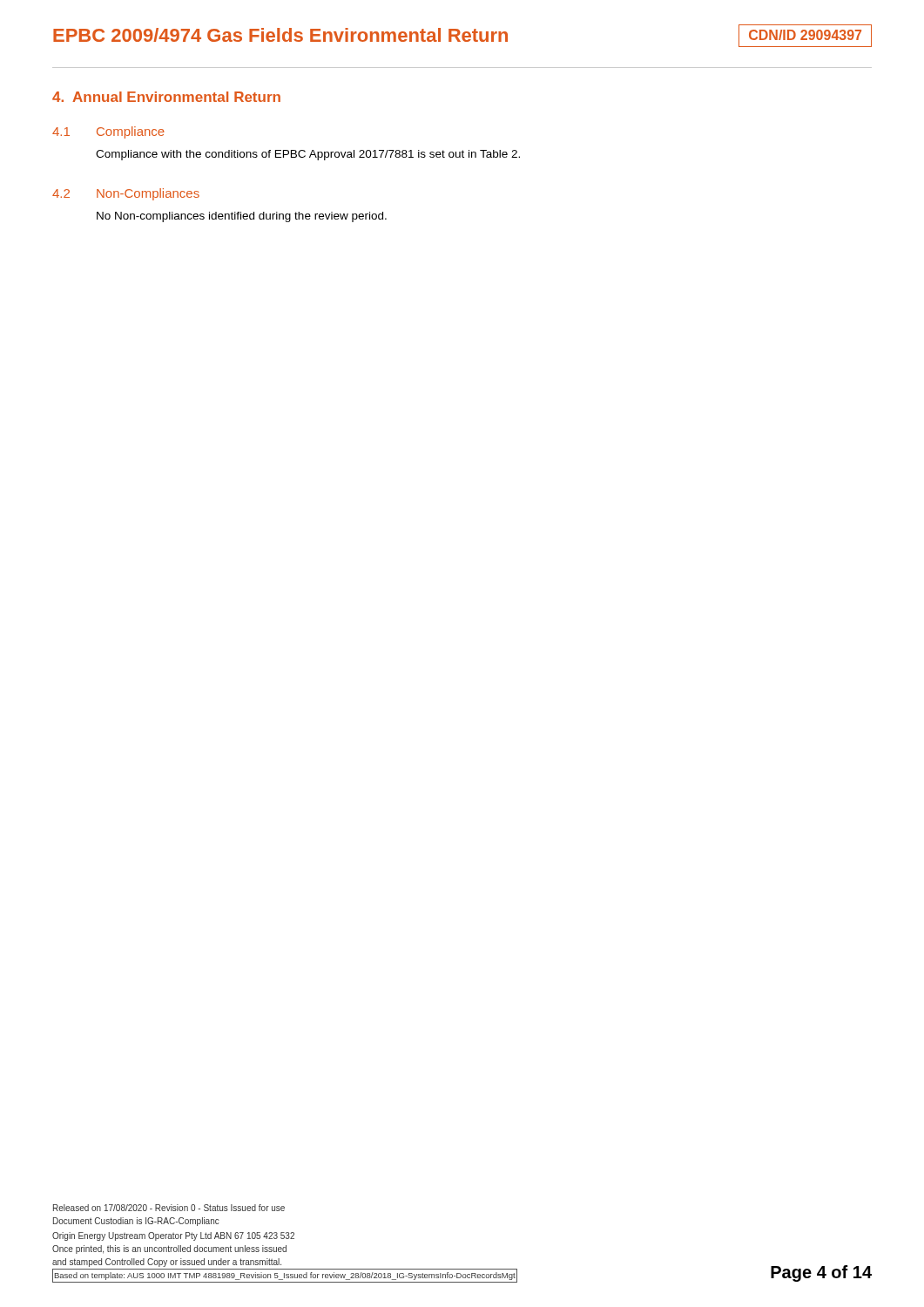
Task: Locate the text block starting "Compliance with the"
Action: pos(308,154)
